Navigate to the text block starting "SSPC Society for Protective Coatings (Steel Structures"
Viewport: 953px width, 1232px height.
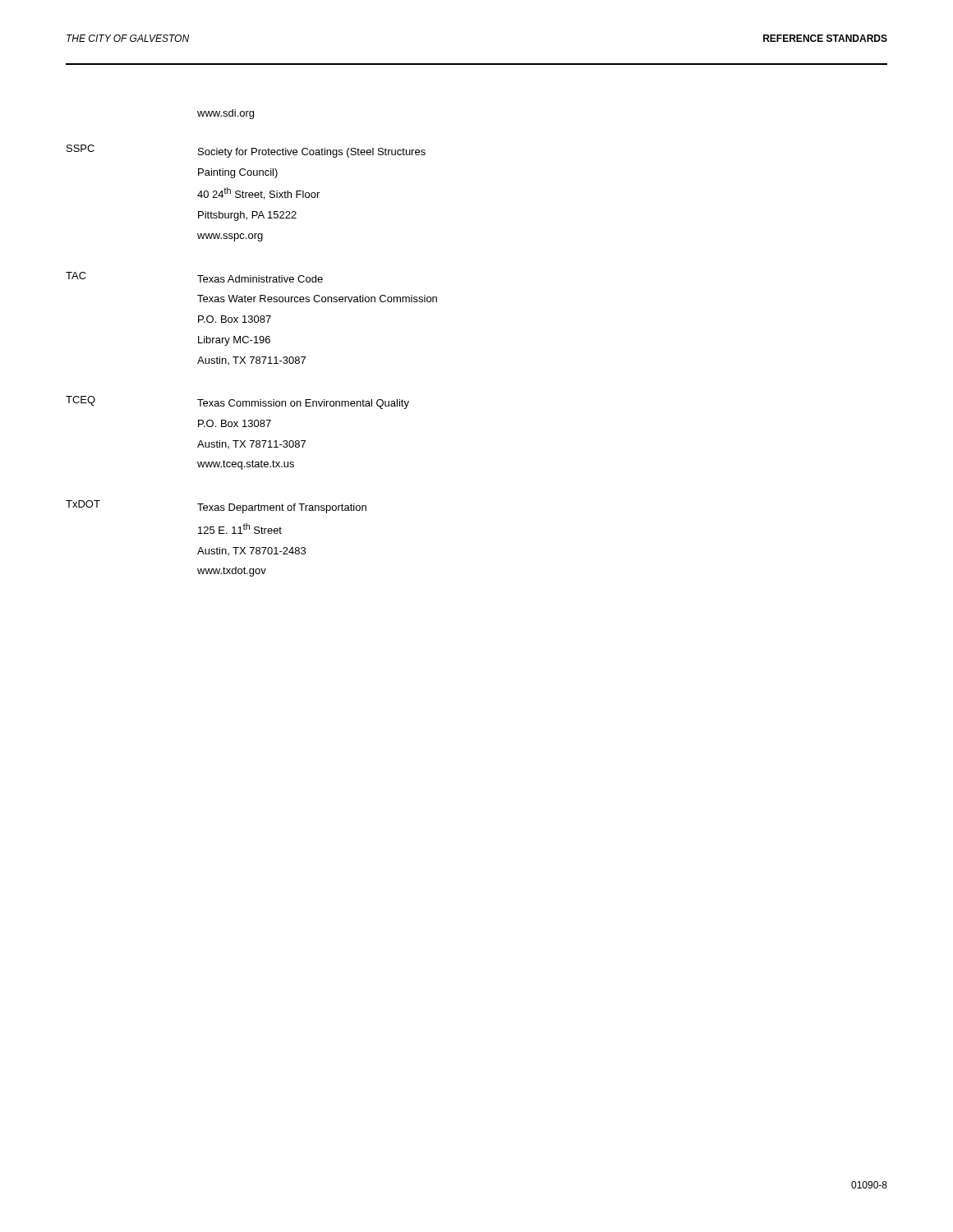[x=246, y=151]
